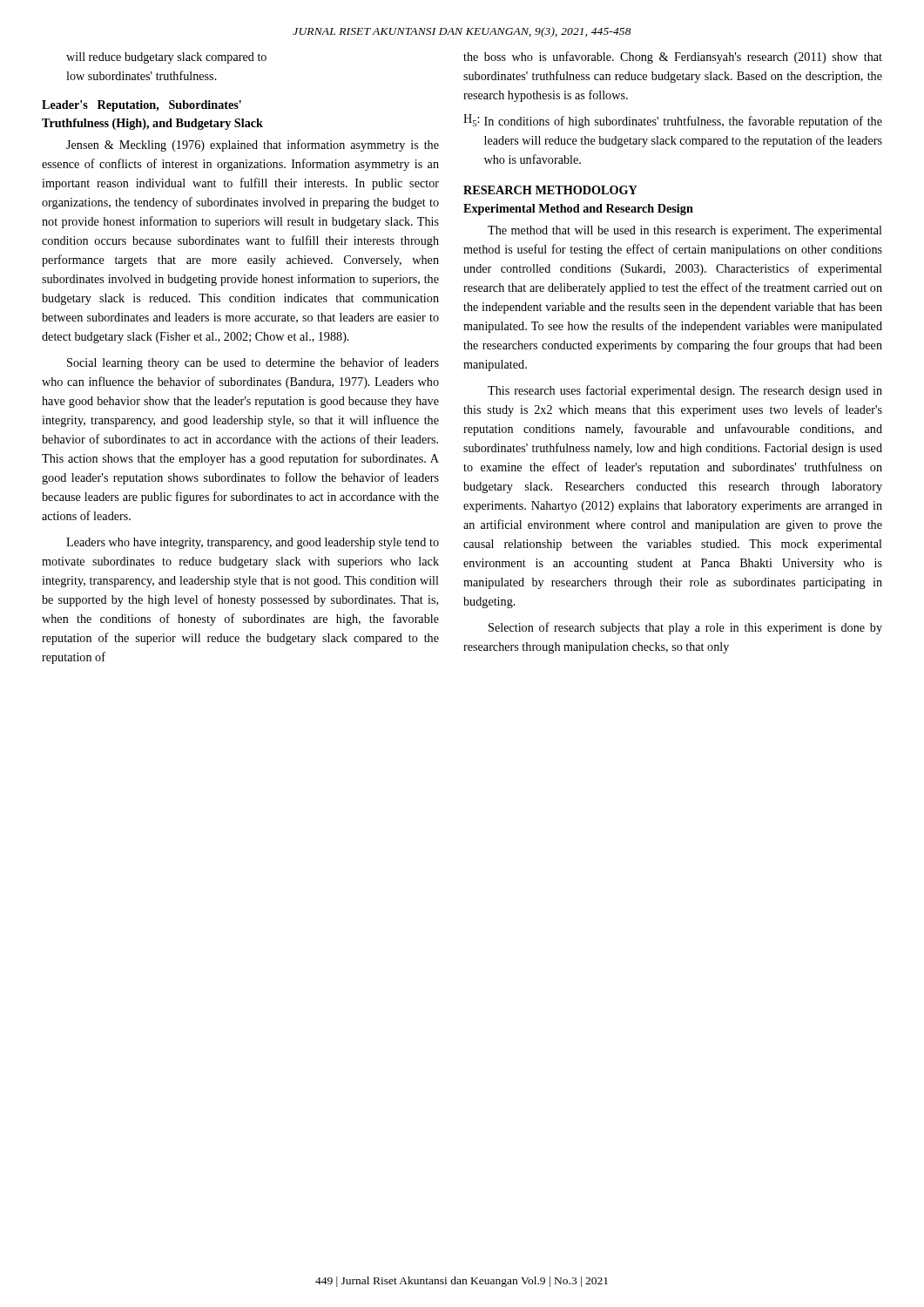Find the block on this page that starts "The method that will be used in this"
The width and height of the screenshot is (924, 1307).
[673, 297]
